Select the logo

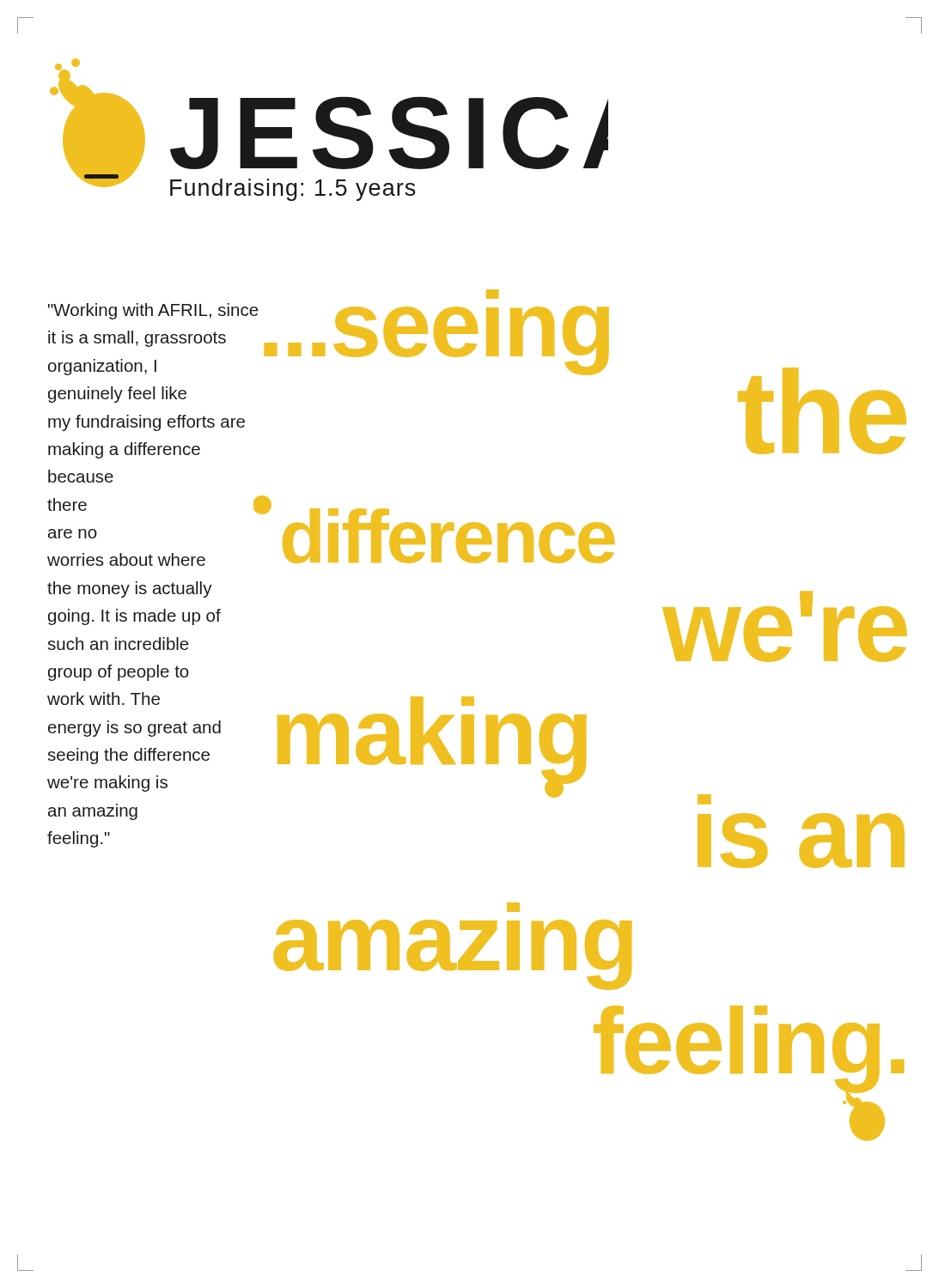pyautogui.click(x=470, y=125)
